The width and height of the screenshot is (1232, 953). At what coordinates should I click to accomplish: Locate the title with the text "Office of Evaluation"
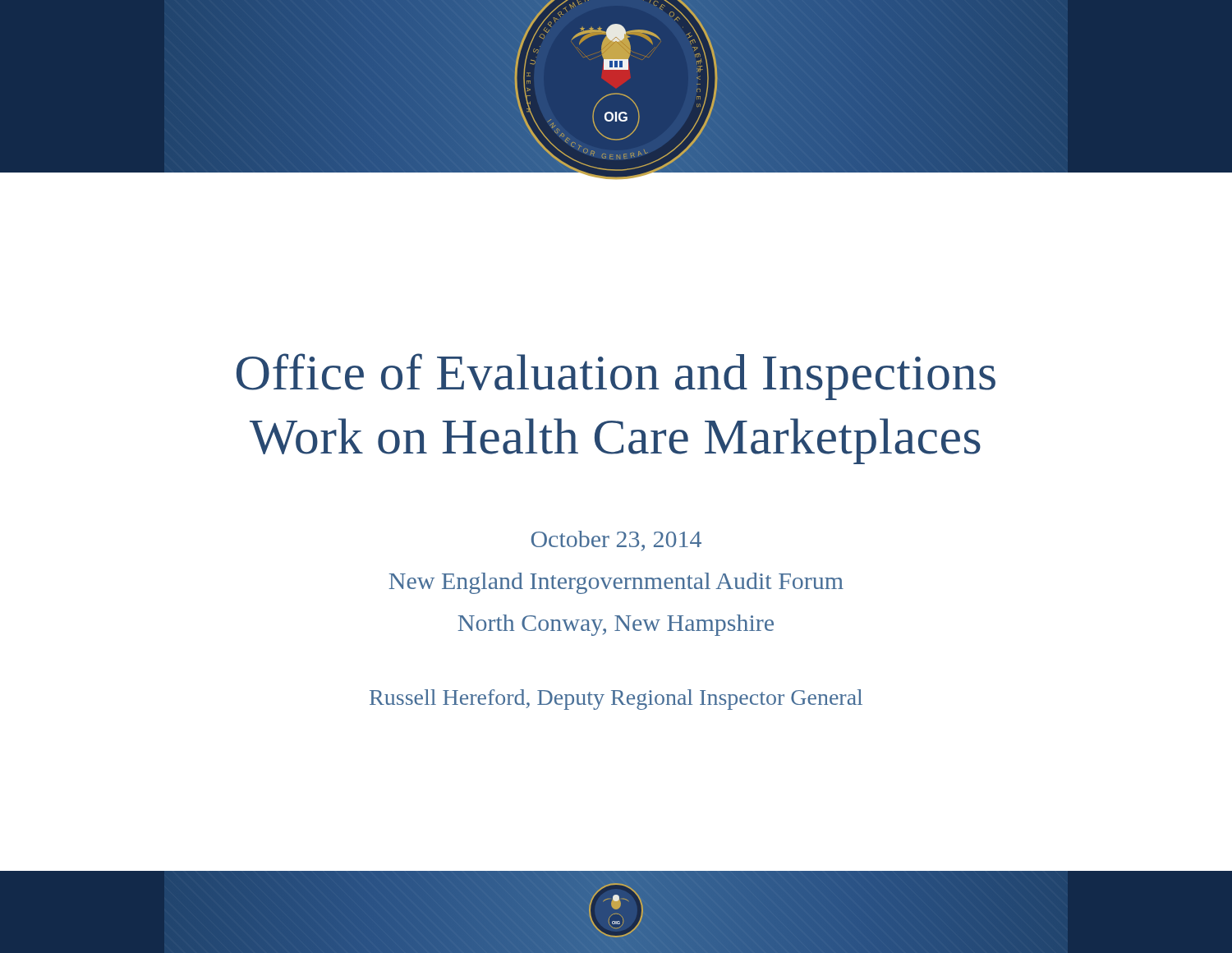click(616, 405)
